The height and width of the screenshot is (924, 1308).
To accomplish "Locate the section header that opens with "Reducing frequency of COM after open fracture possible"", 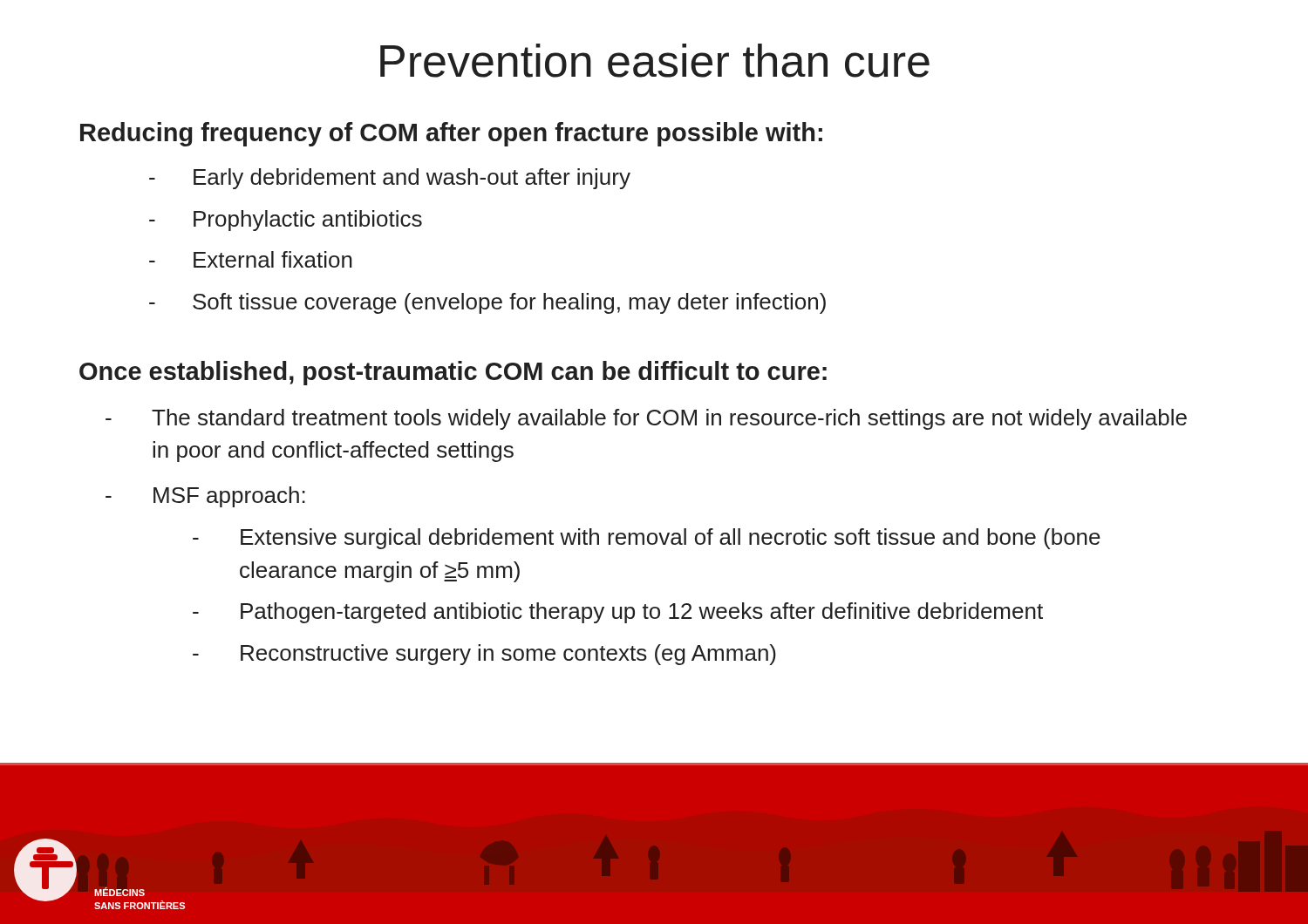I will click(452, 133).
